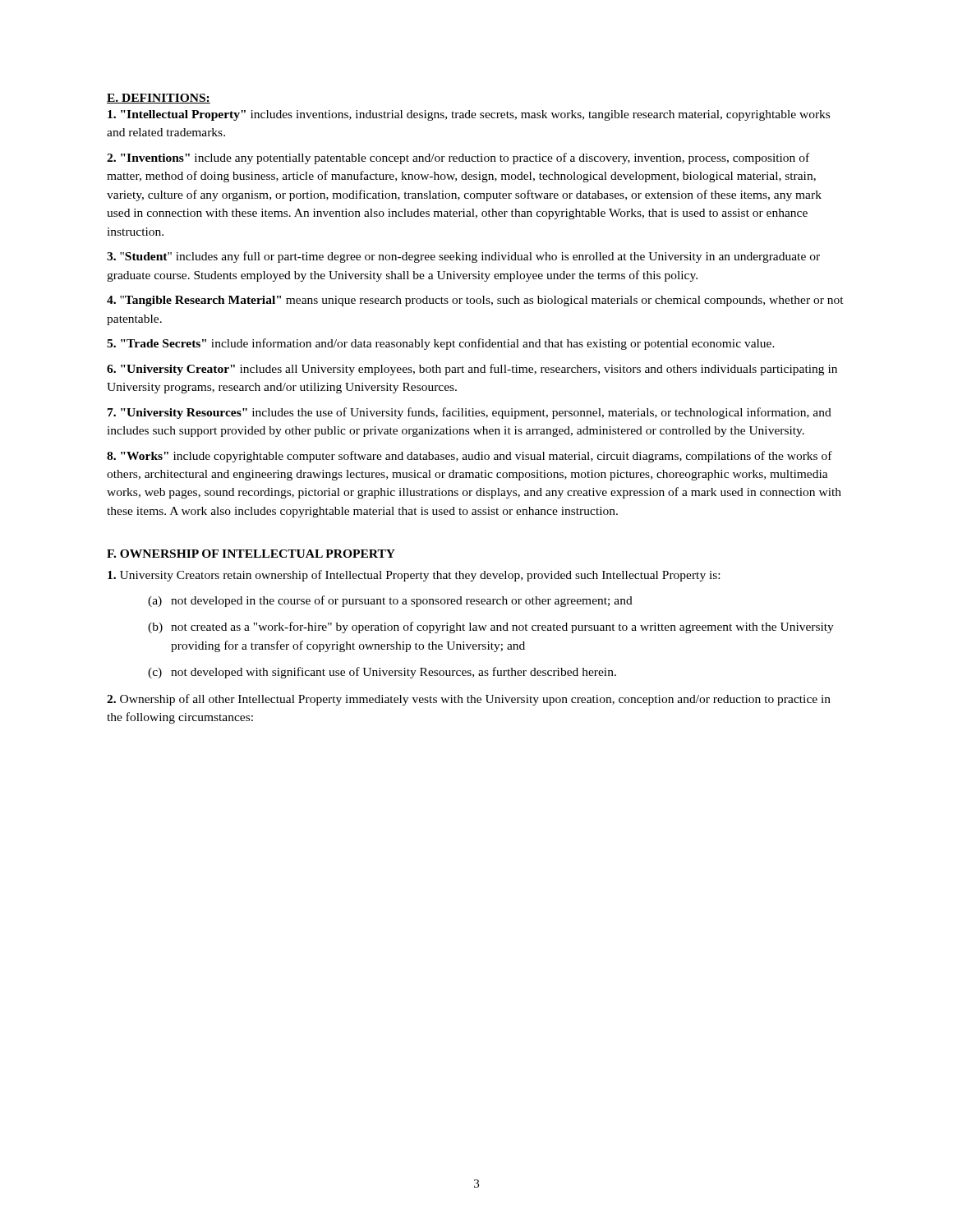Viewport: 953px width, 1232px height.
Task: Click on the text block that reads ""Works" include copyrightable computer"
Action: pyautogui.click(x=474, y=483)
